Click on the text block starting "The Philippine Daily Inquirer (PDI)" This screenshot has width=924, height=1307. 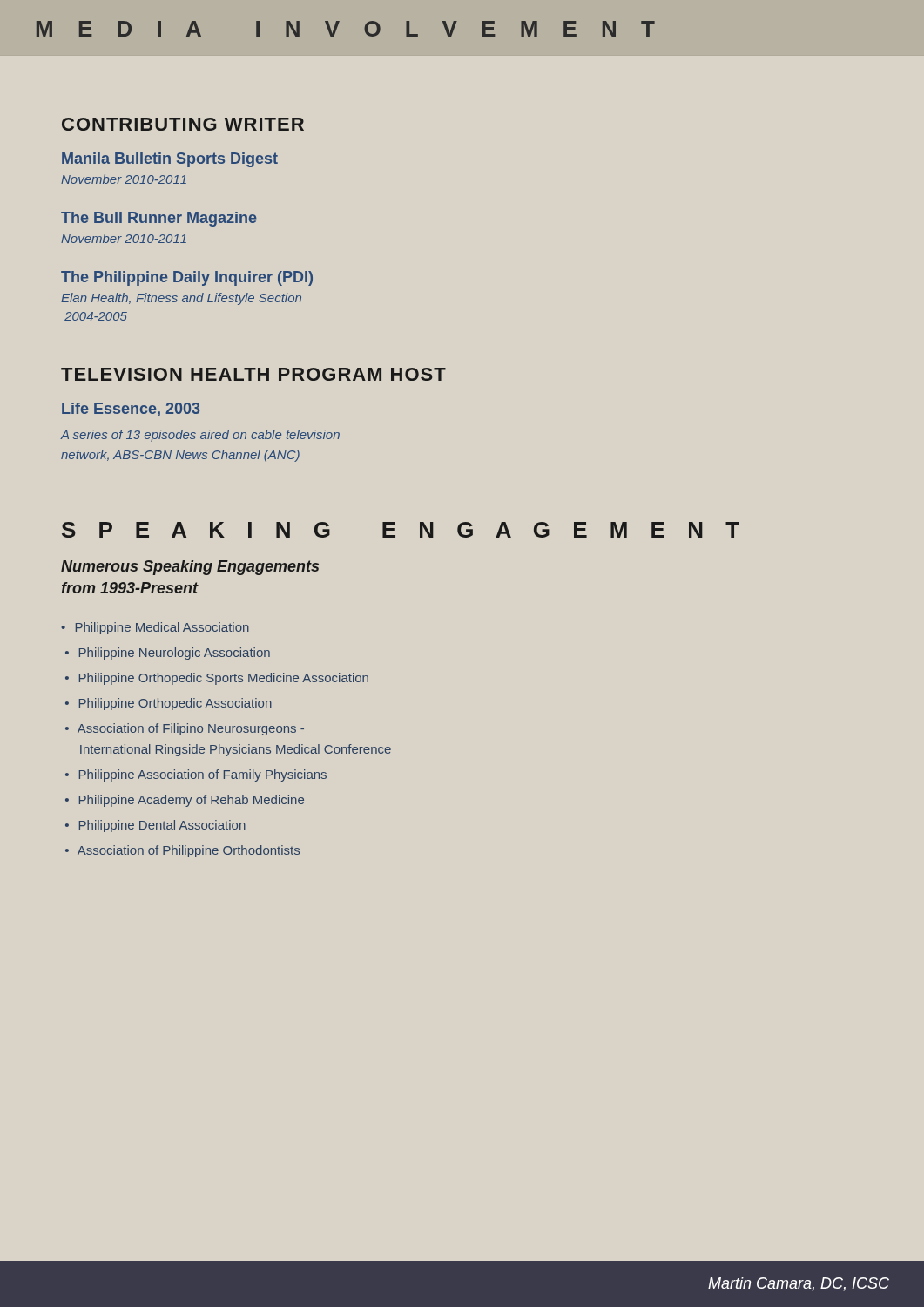(x=187, y=277)
